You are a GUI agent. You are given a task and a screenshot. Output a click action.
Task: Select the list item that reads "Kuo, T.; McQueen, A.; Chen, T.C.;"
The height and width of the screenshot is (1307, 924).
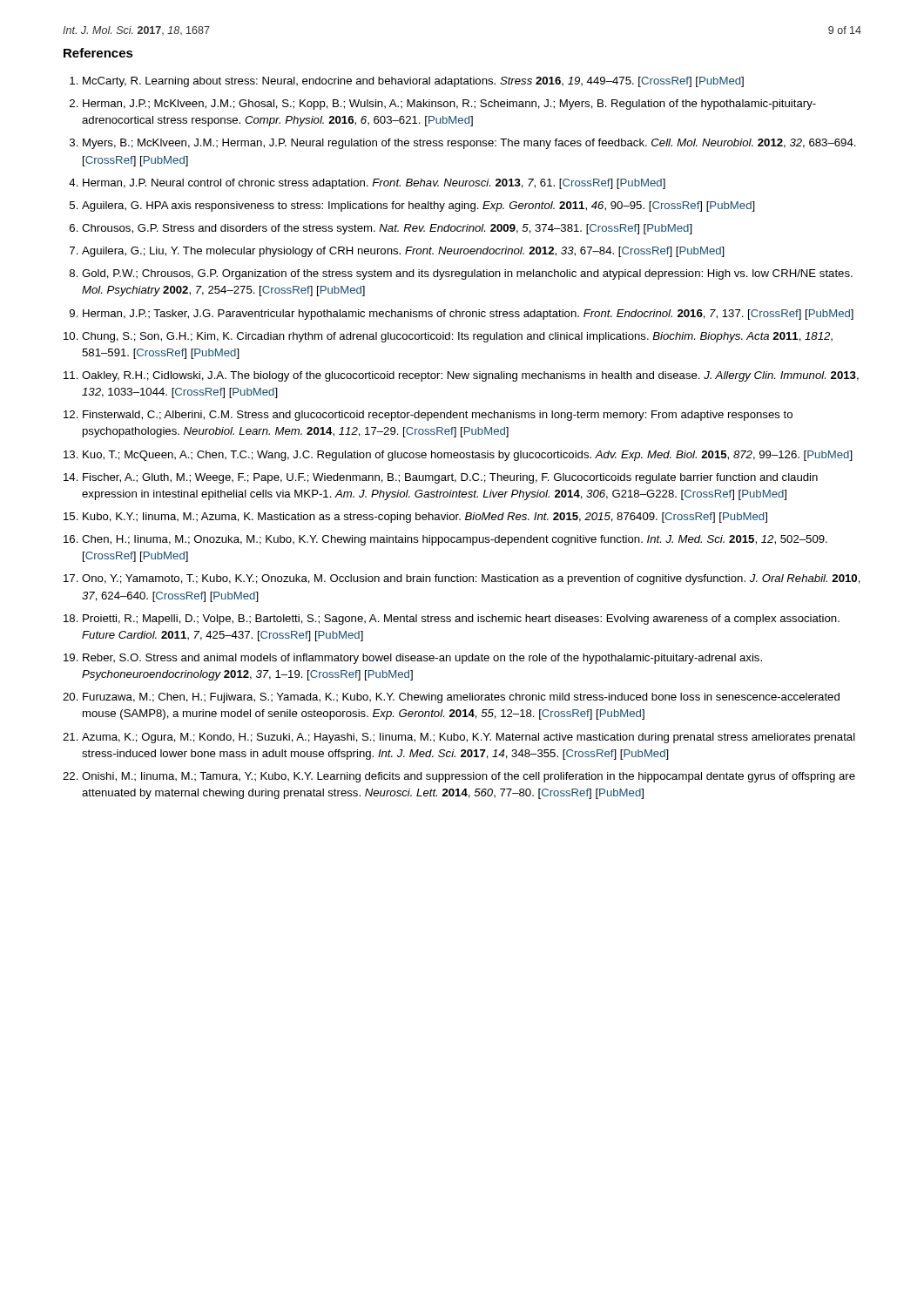pyautogui.click(x=467, y=454)
